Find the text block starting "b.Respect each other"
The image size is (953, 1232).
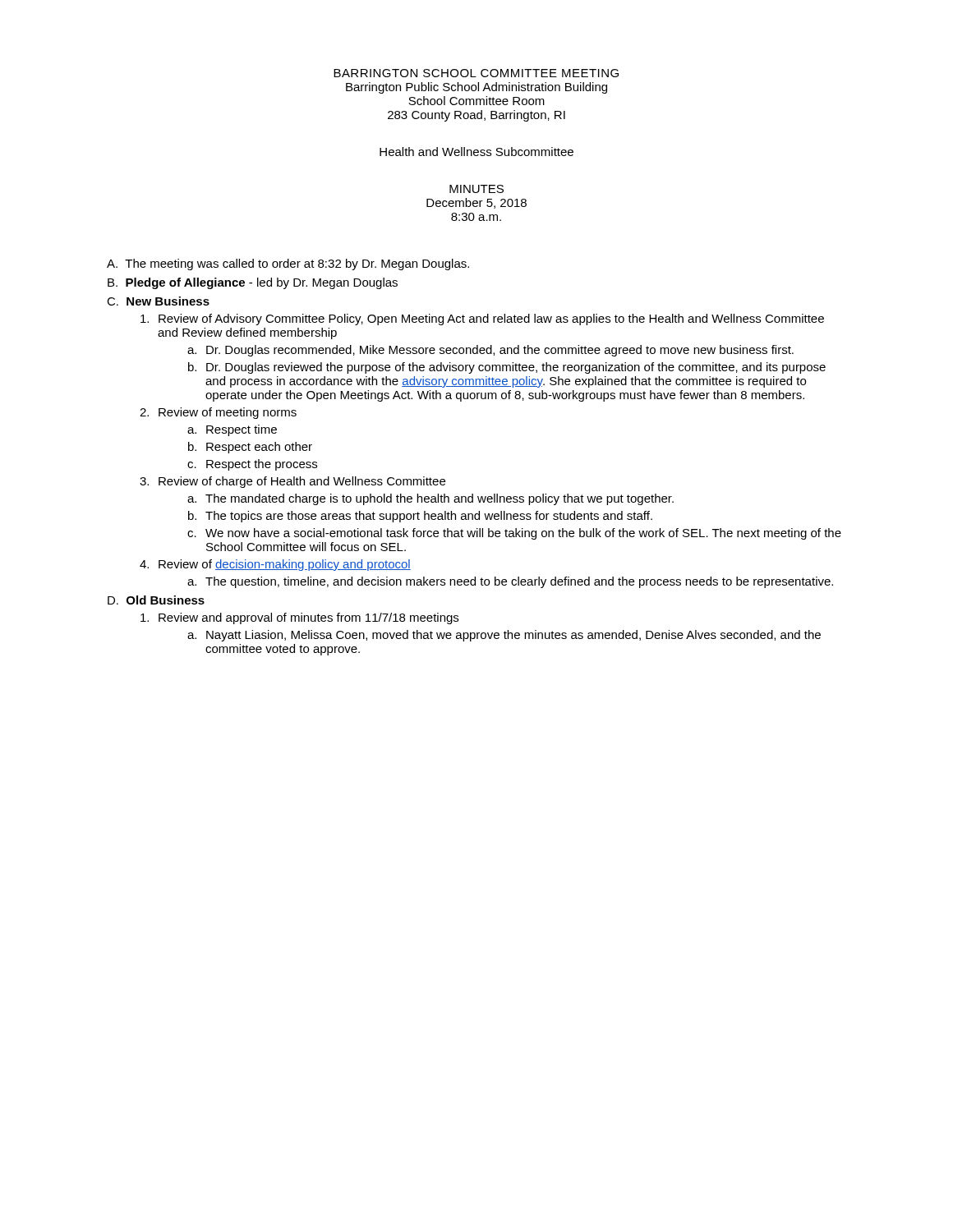pyautogui.click(x=250, y=446)
